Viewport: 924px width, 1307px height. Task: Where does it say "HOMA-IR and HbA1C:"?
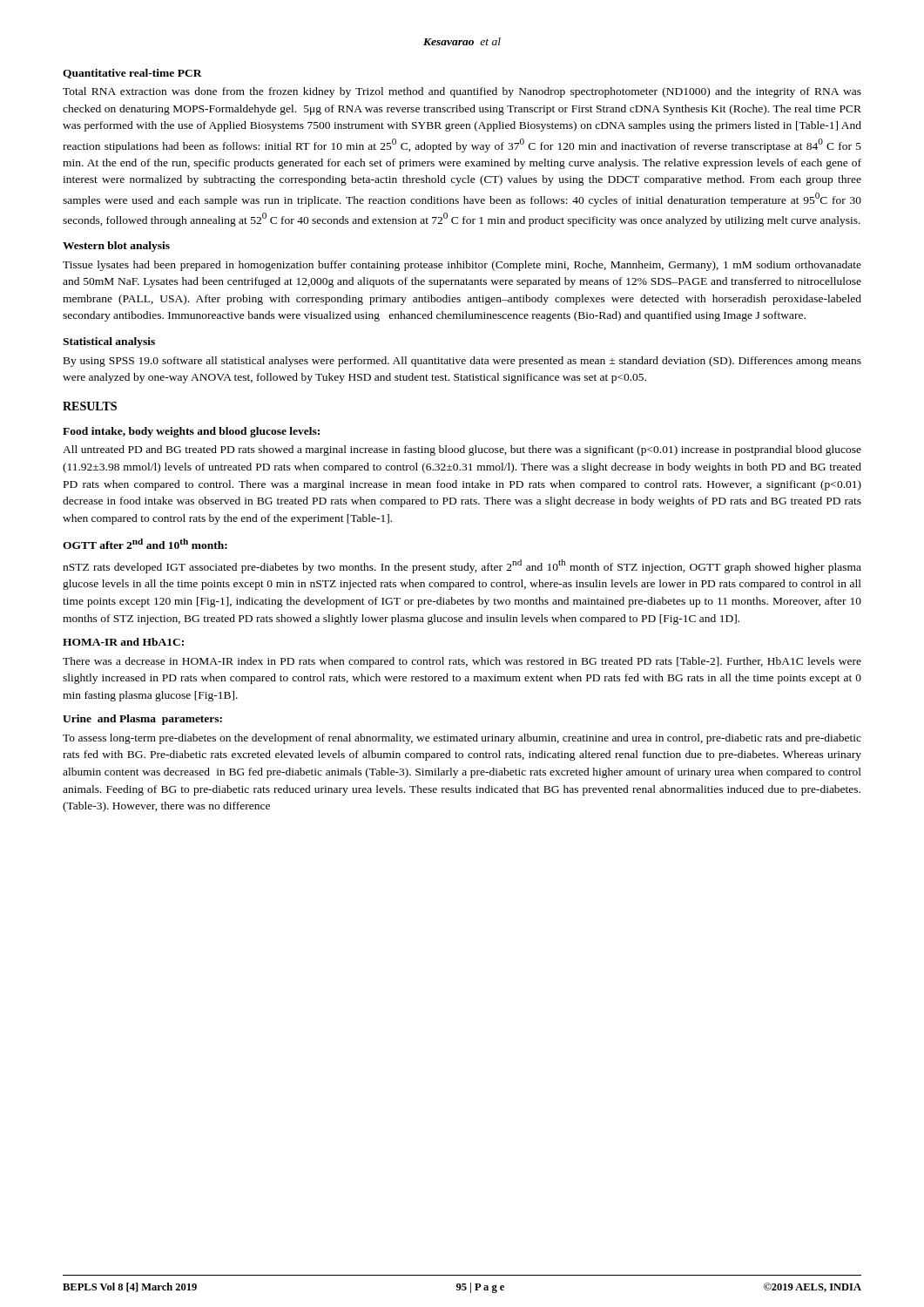[124, 642]
